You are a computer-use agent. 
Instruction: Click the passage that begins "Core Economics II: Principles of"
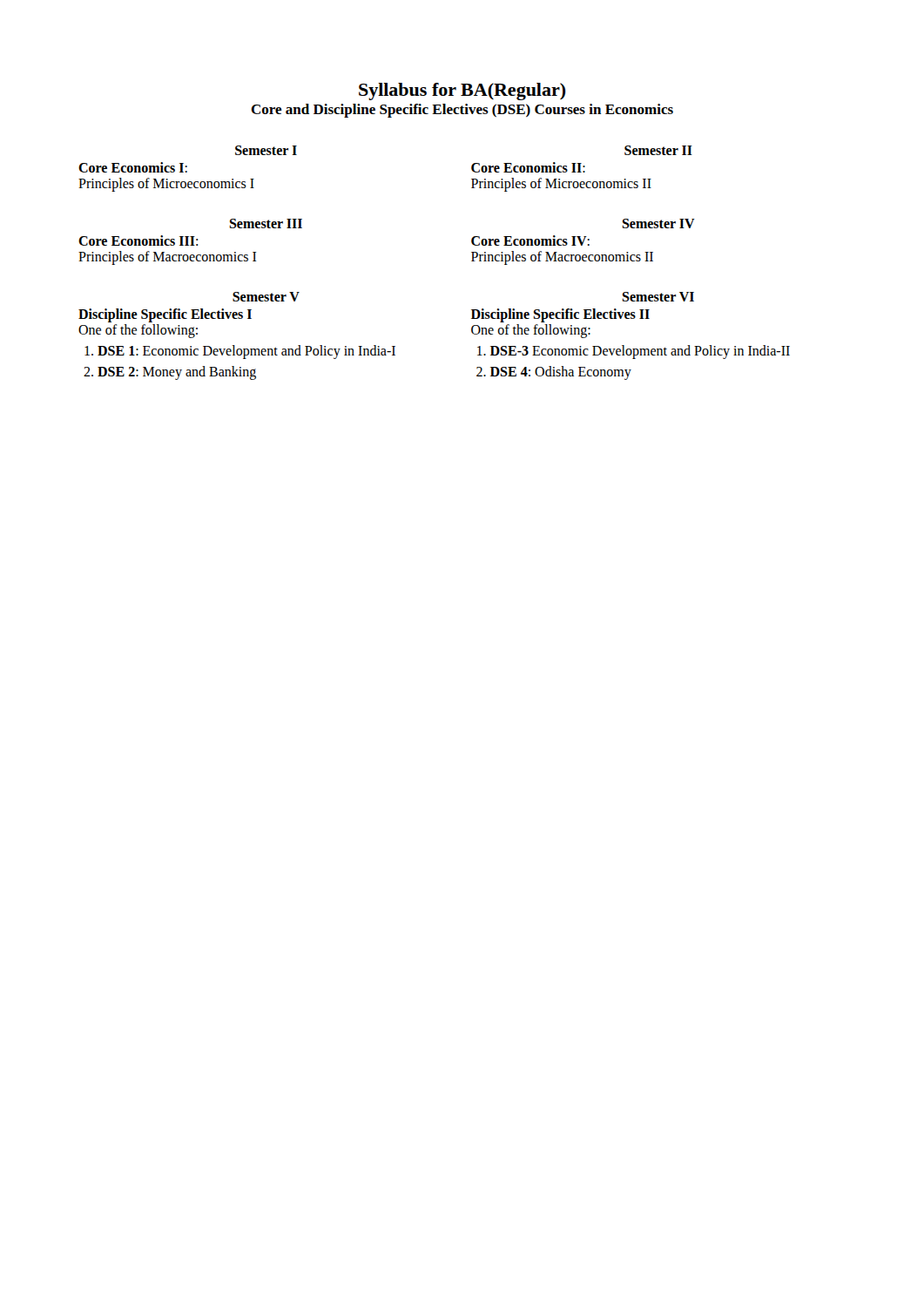coord(561,176)
